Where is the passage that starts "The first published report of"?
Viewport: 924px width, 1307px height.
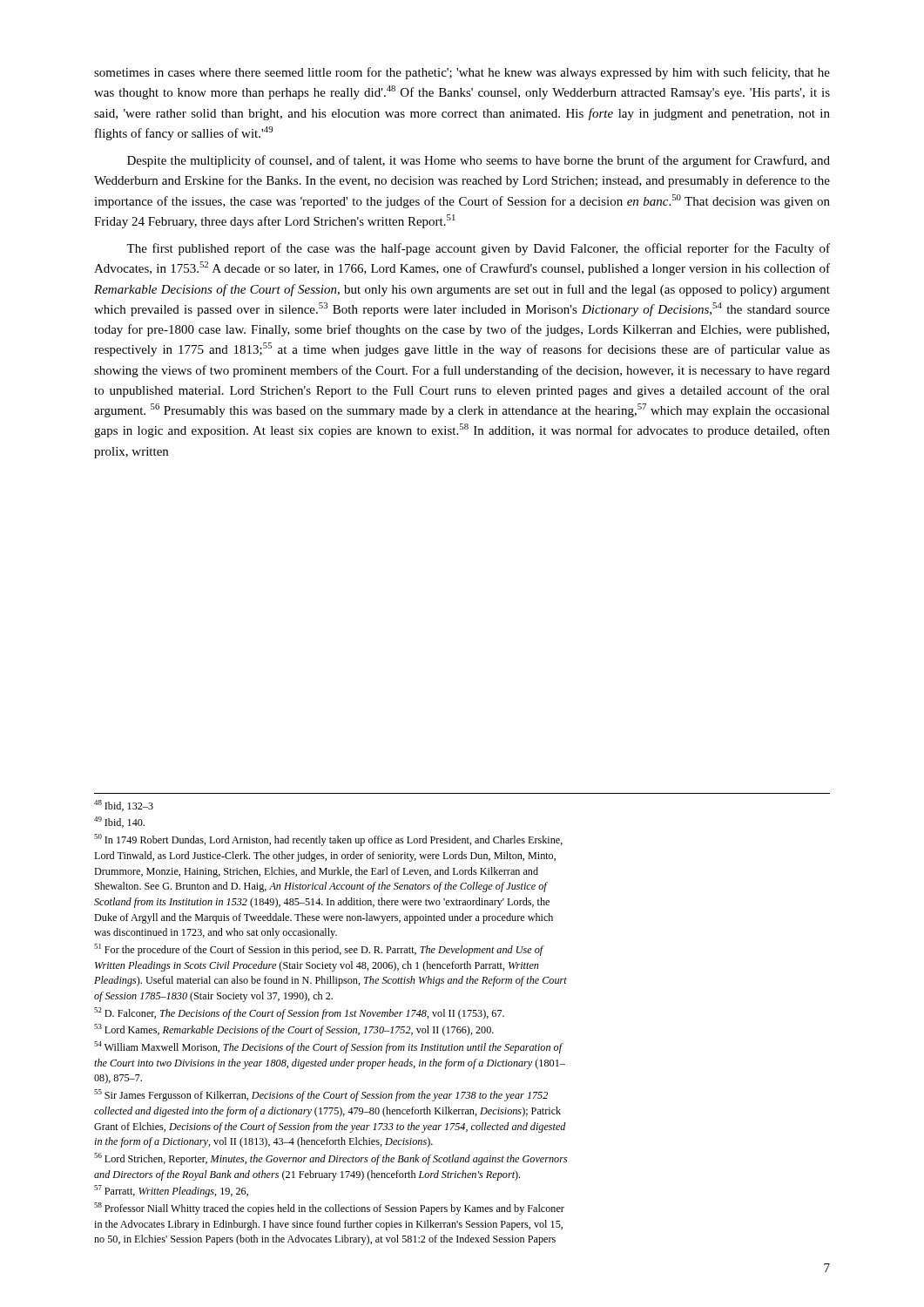(x=462, y=350)
